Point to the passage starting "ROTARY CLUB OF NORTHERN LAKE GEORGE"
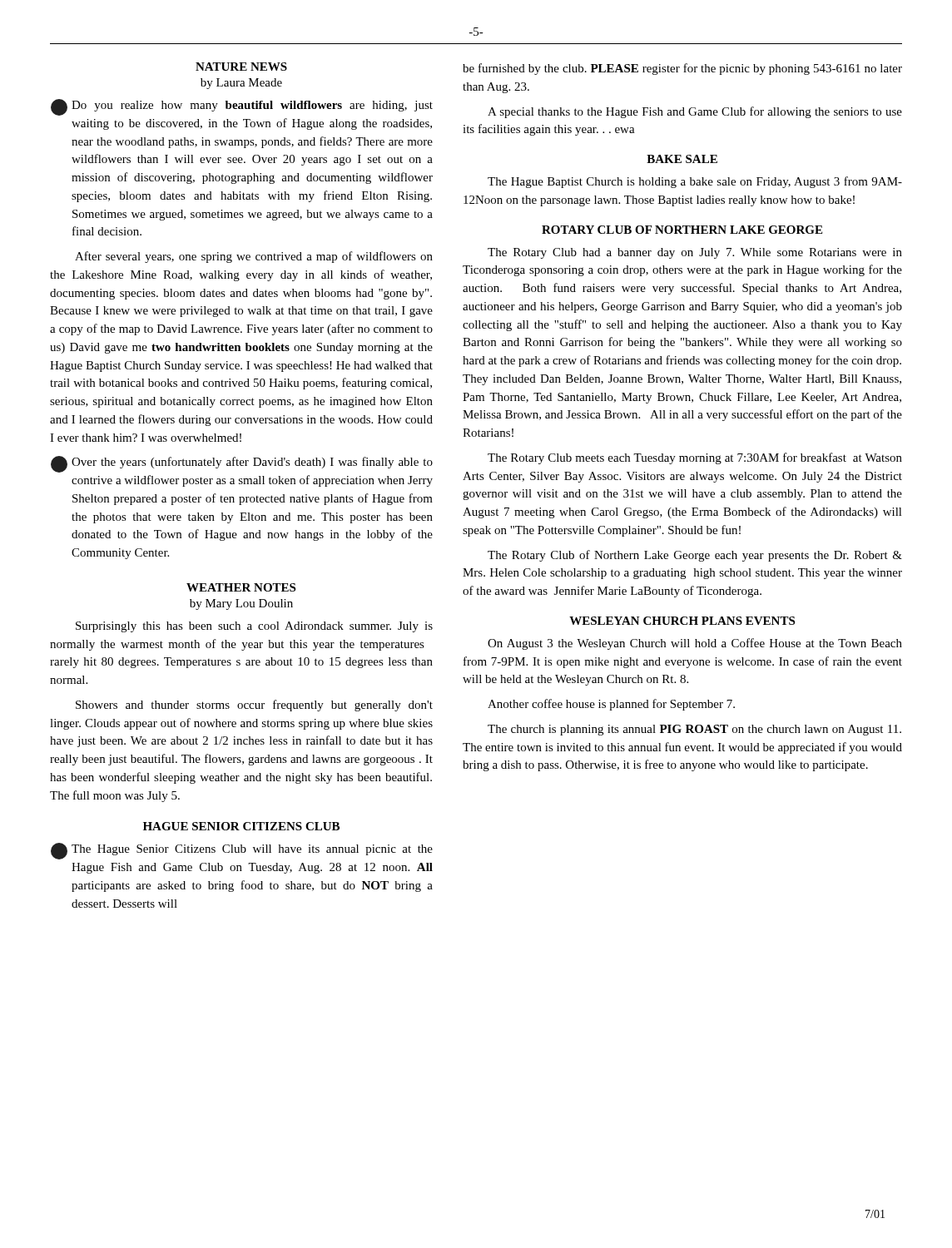 pos(682,229)
